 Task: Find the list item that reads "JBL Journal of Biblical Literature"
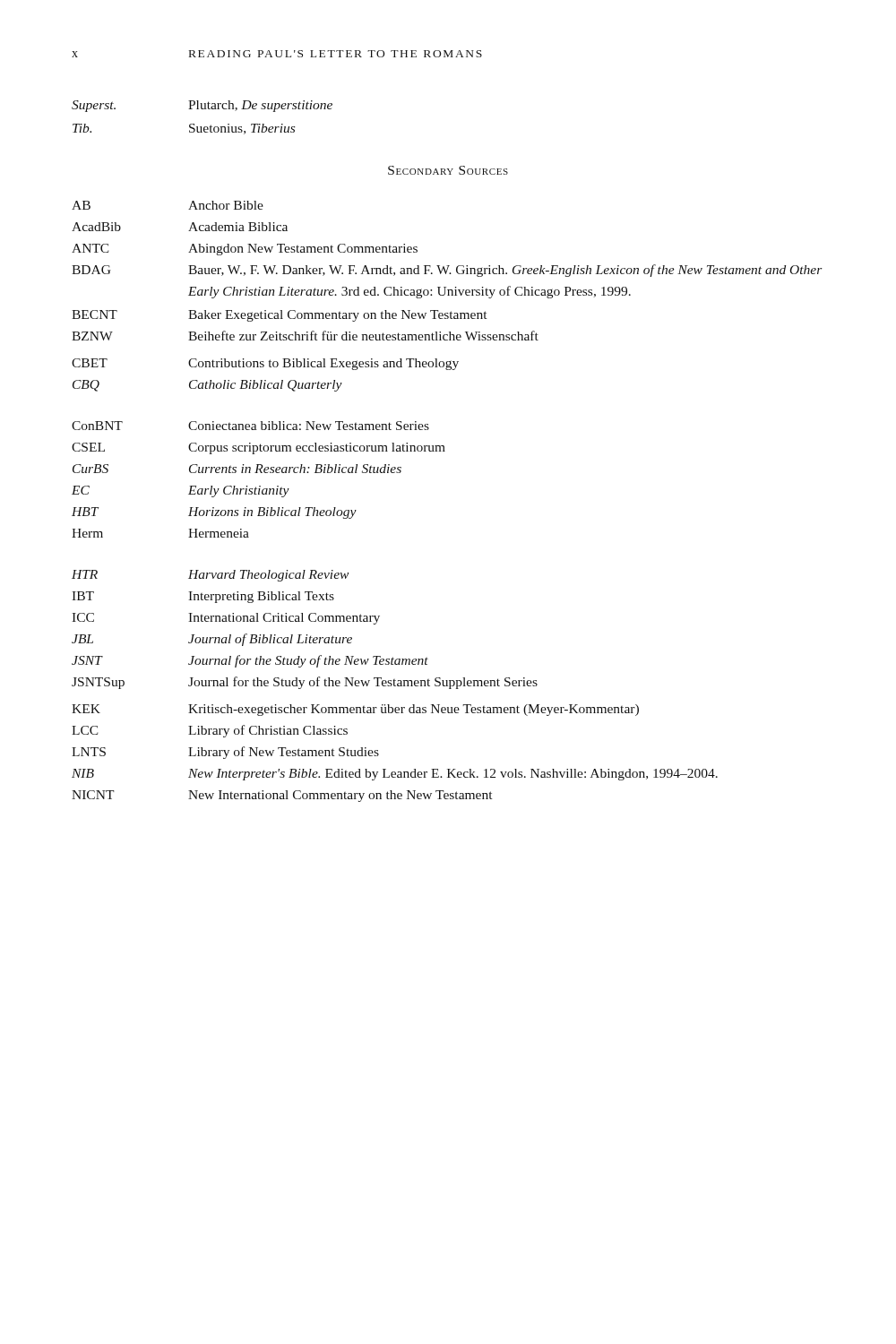click(212, 640)
